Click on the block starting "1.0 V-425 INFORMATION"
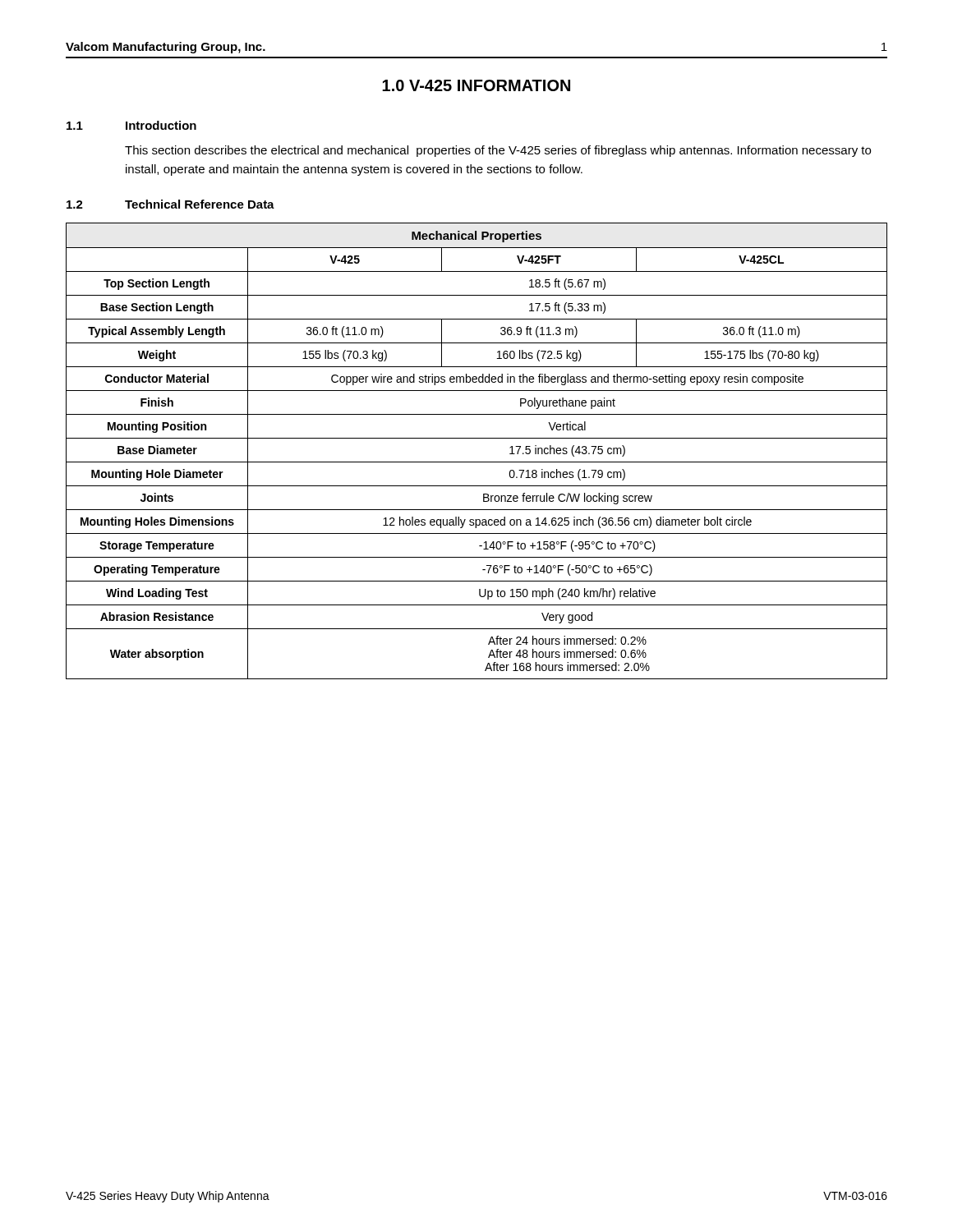Screen dimensions: 1232x953 476,85
